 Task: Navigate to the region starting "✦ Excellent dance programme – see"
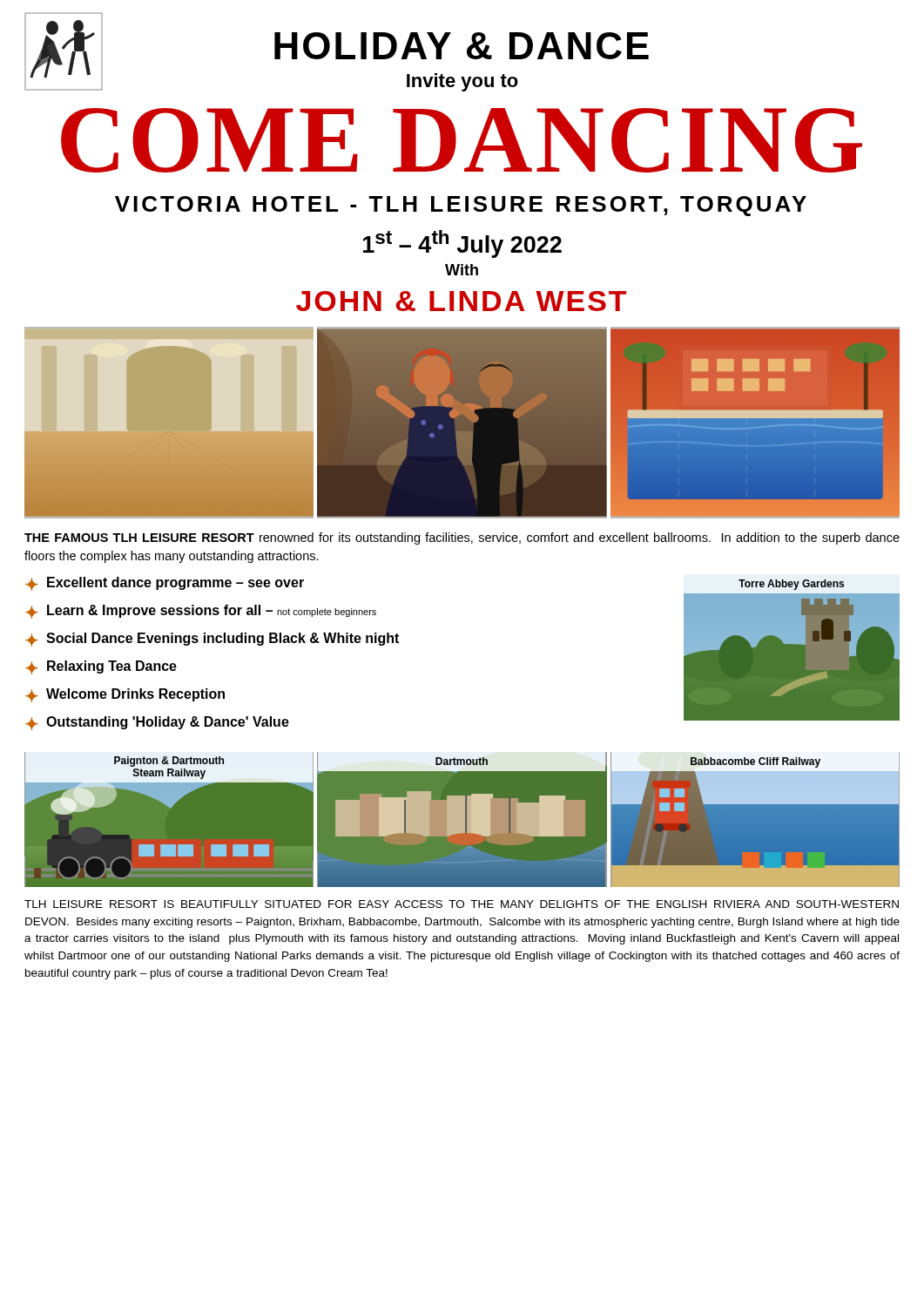[164, 584]
